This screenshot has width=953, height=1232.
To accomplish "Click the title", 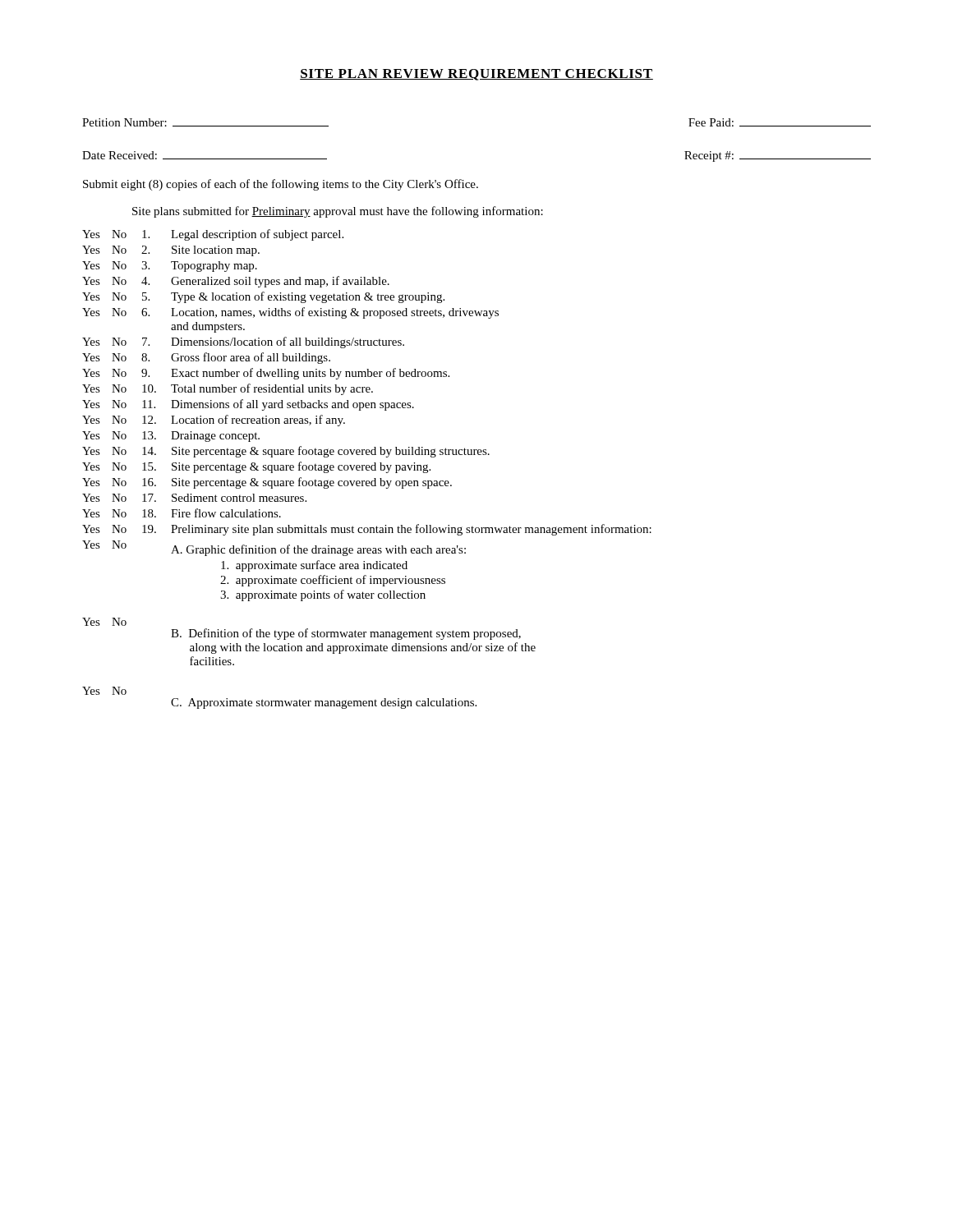I will 476,73.
